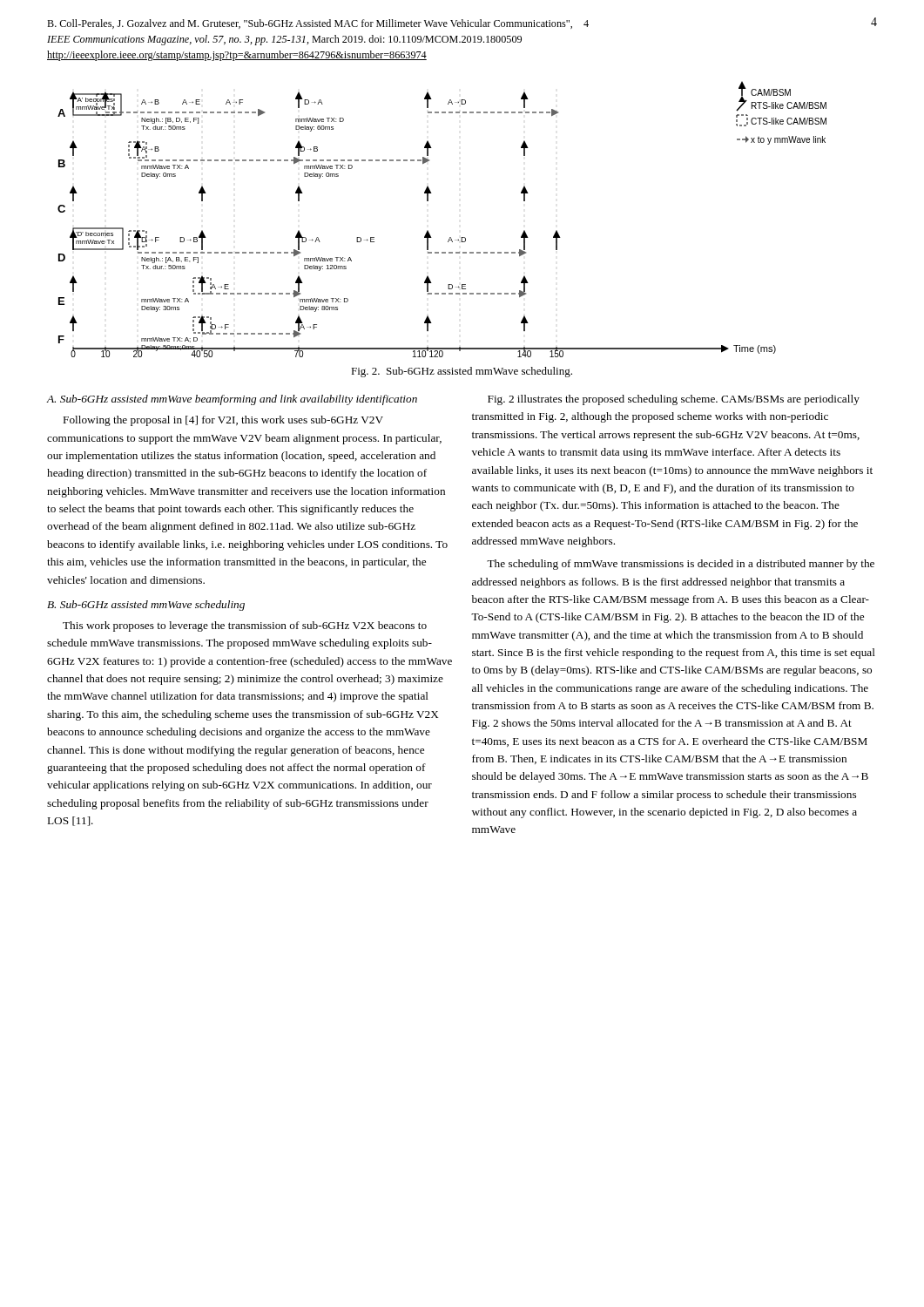Select the section header that reads "A. Sub-6GHz assisted"
Image resolution: width=924 pixels, height=1307 pixels.
(232, 399)
